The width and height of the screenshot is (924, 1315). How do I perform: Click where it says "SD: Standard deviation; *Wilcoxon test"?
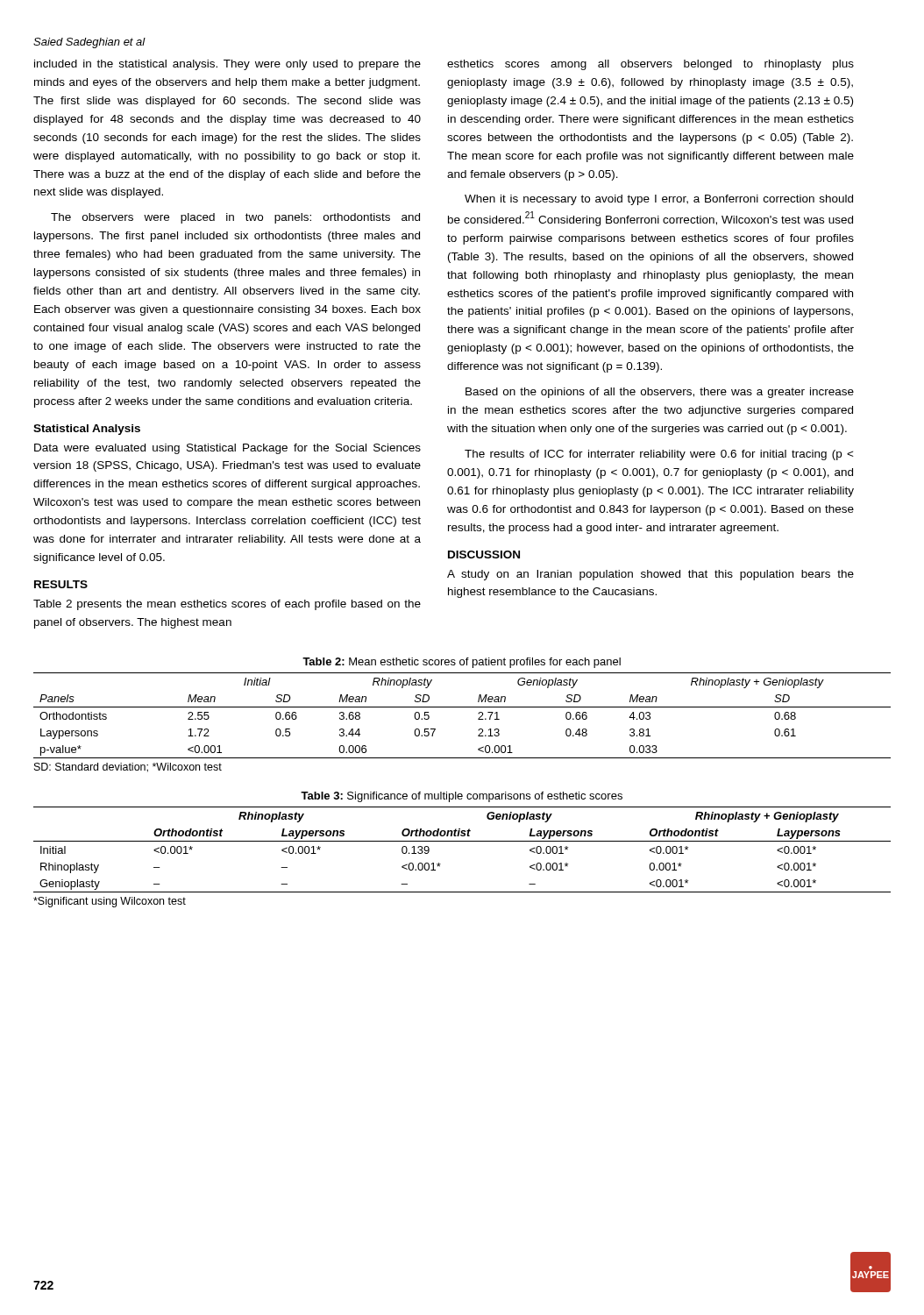(127, 767)
